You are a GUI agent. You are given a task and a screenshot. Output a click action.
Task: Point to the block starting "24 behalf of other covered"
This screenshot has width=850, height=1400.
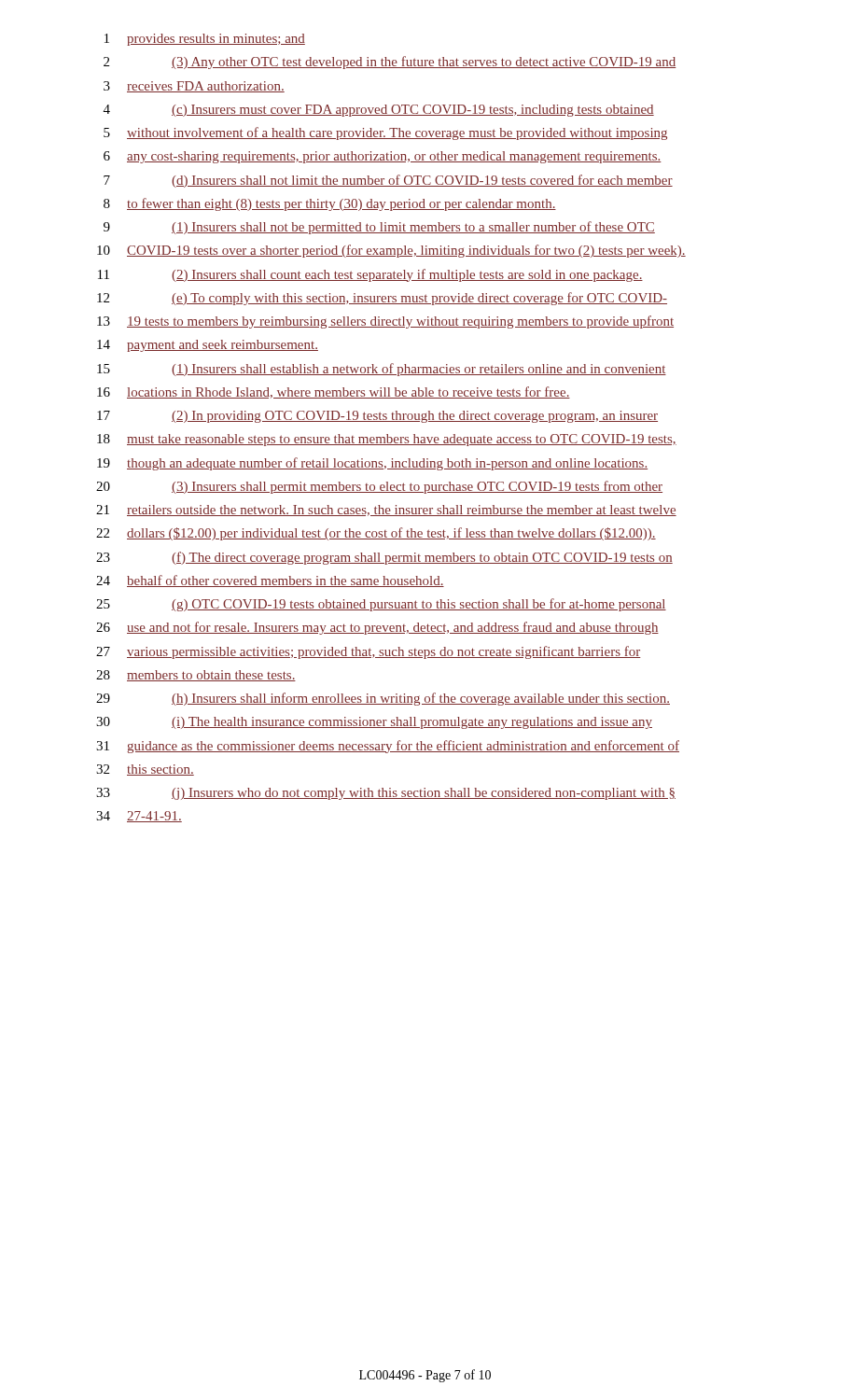point(434,581)
